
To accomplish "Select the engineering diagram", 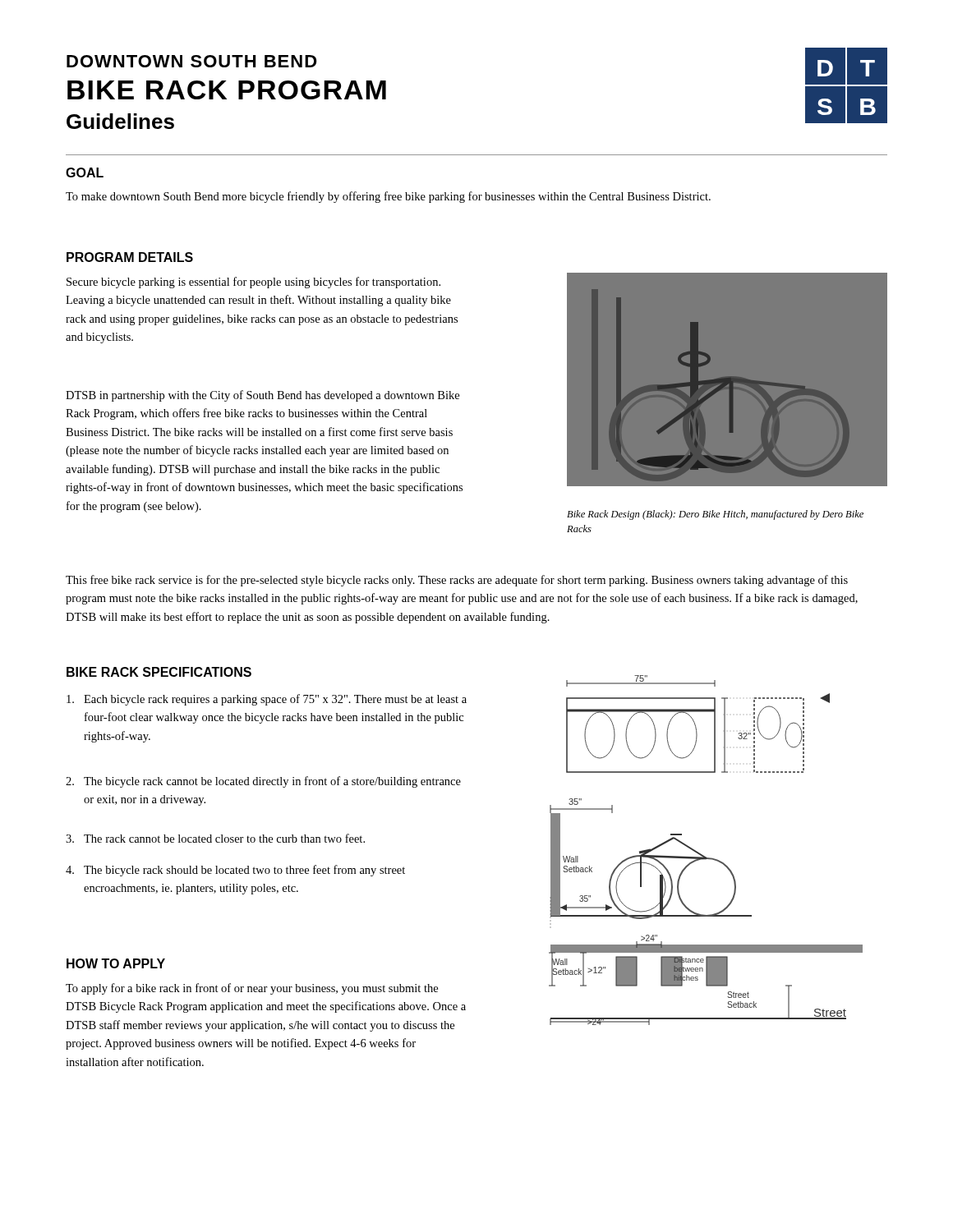I will pos(711,850).
